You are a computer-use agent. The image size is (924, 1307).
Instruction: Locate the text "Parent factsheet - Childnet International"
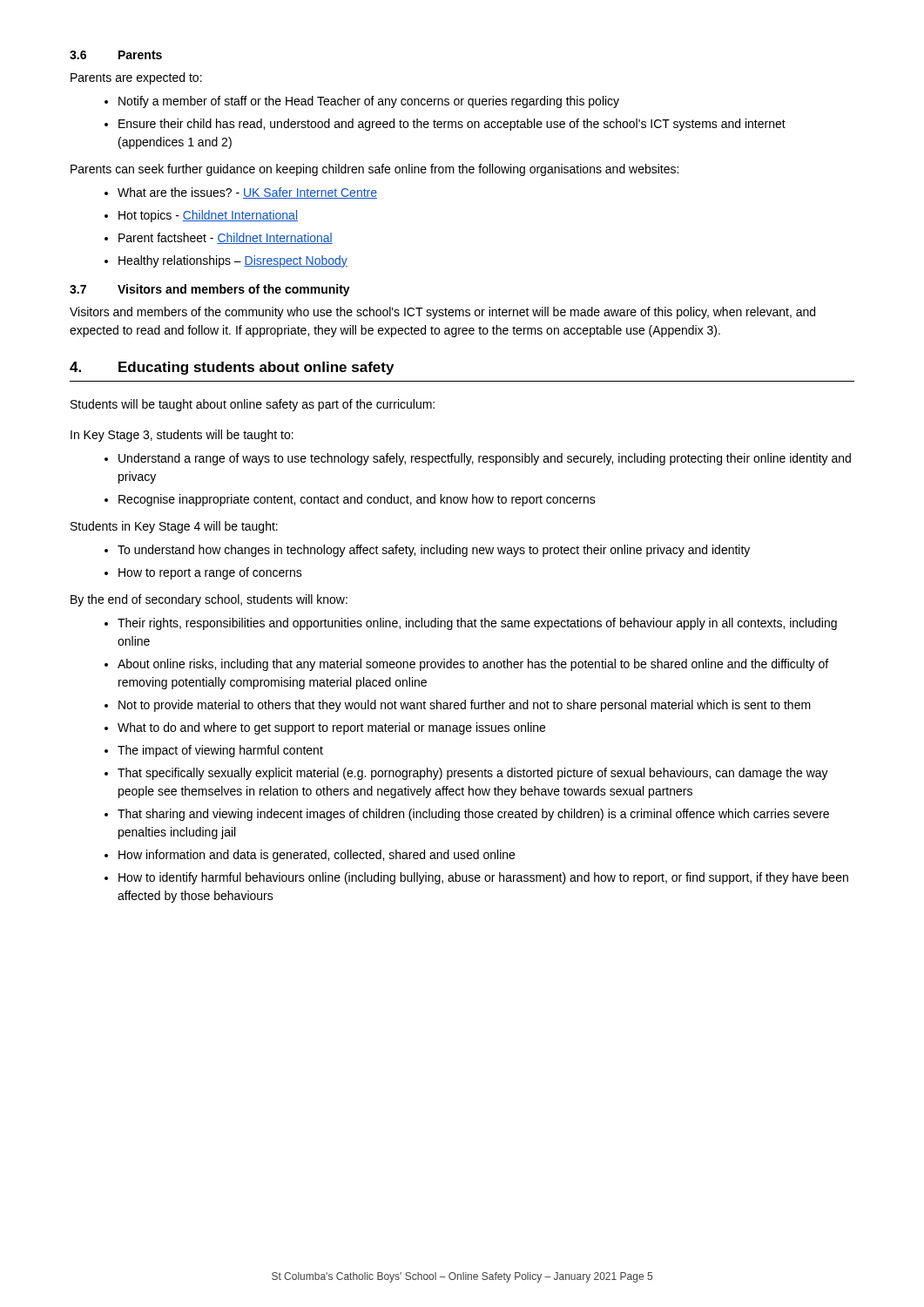tap(225, 238)
